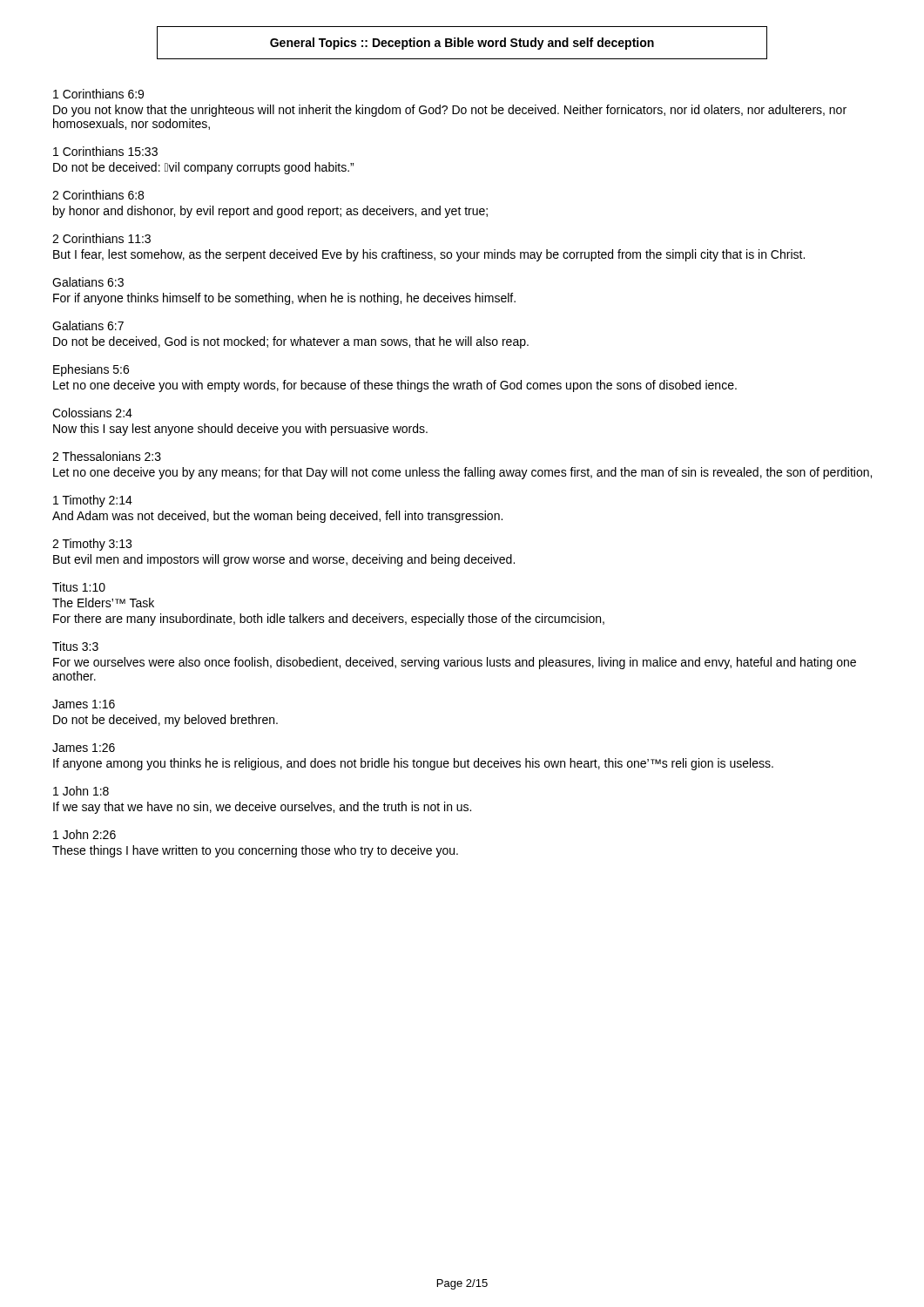The height and width of the screenshot is (1307, 924).
Task: Select the passage starting "2 Timothy 3:13 But evil"
Action: click(x=471, y=552)
